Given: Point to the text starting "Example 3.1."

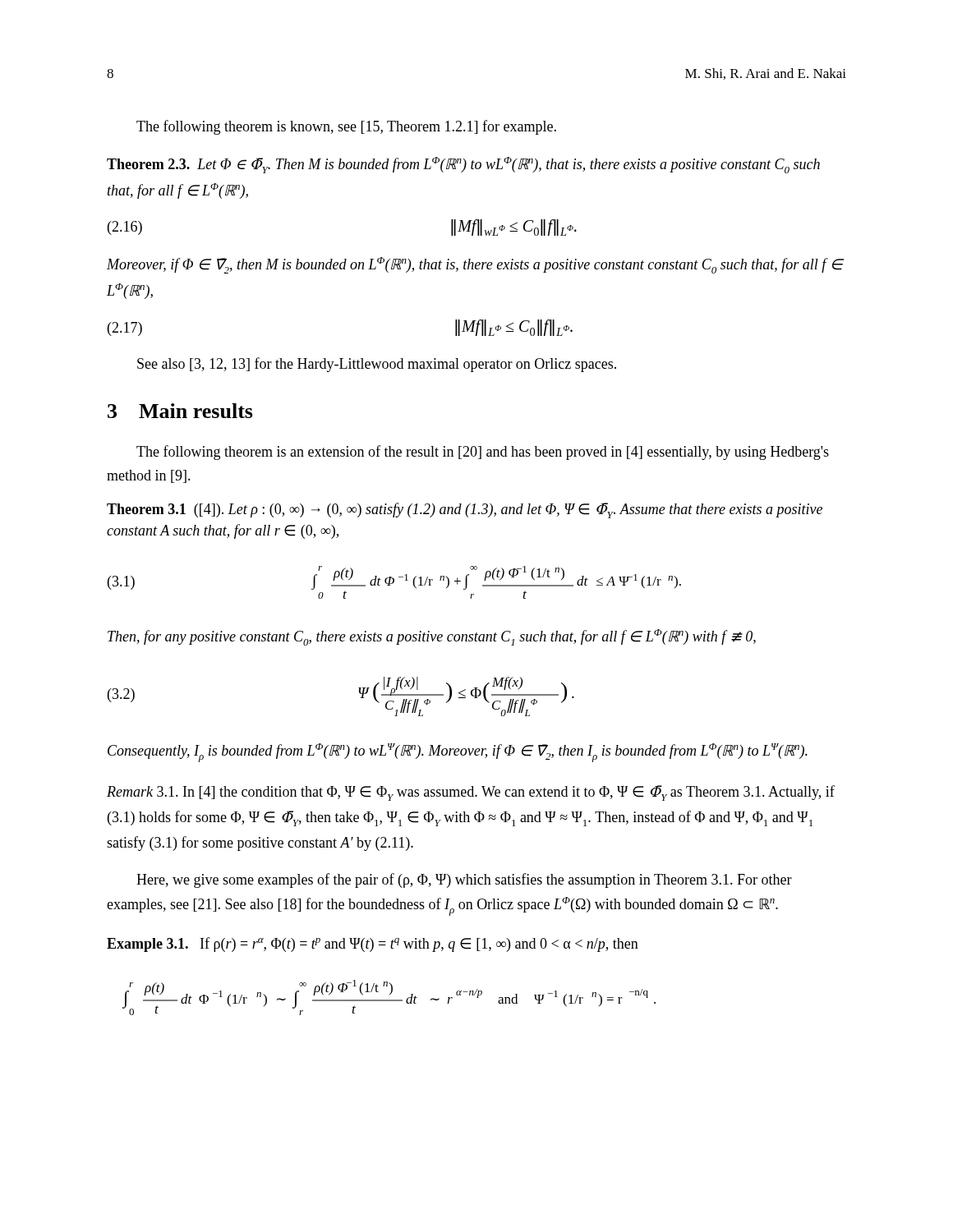Looking at the screenshot, I should (148, 944).
